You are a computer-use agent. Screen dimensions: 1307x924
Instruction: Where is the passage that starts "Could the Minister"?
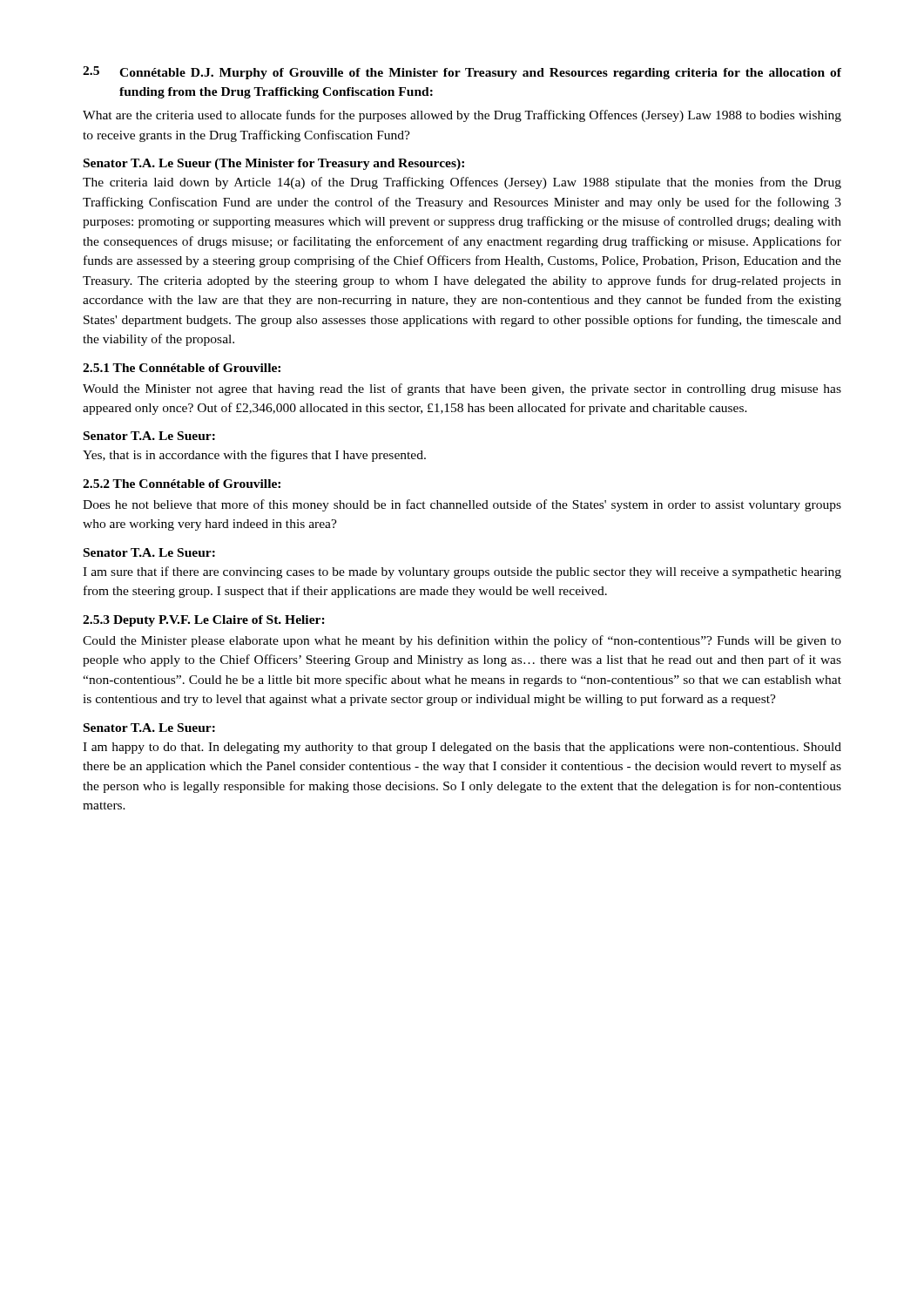(x=462, y=669)
